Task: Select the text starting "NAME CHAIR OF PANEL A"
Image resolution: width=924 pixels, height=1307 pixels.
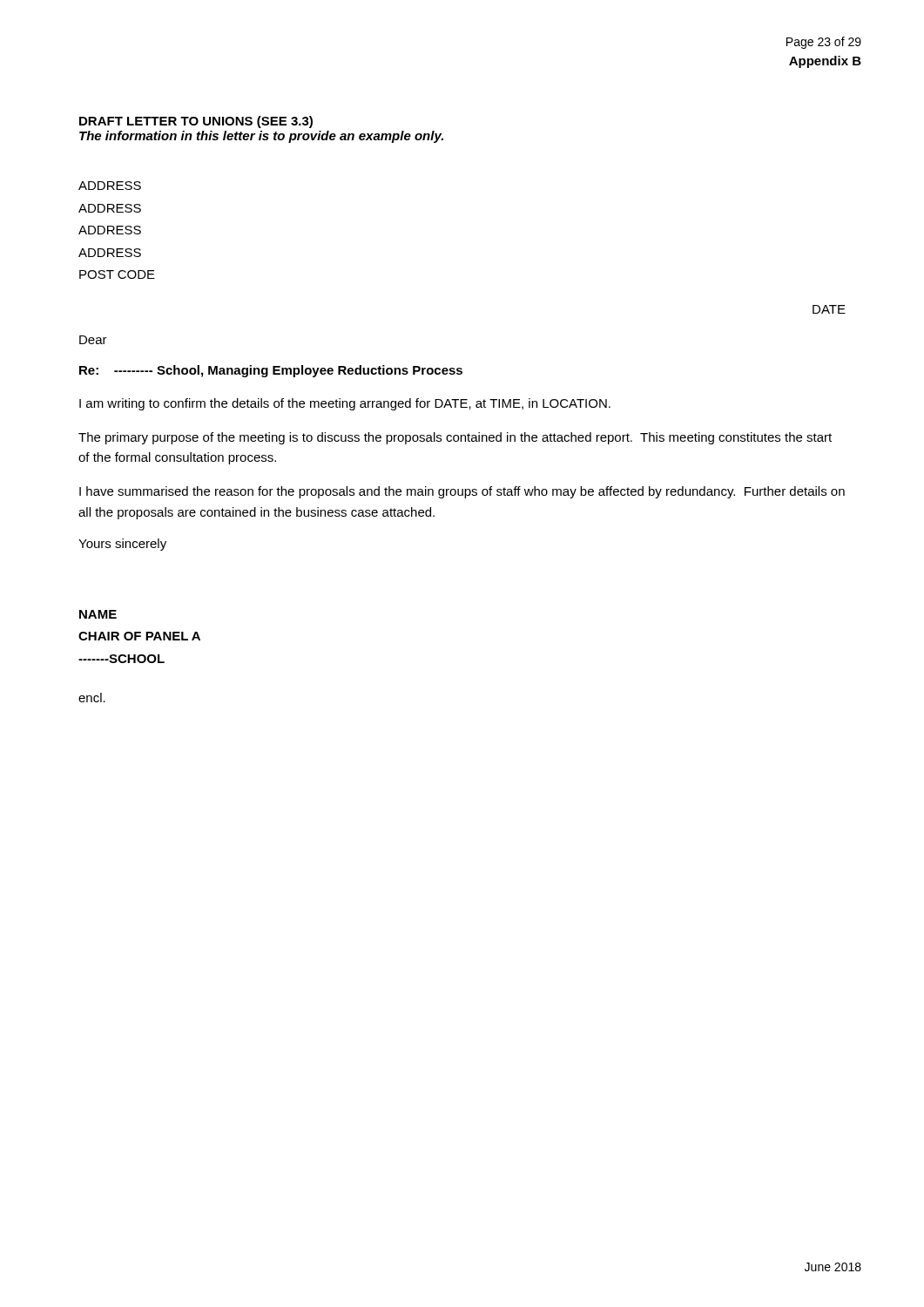Action: click(x=140, y=636)
